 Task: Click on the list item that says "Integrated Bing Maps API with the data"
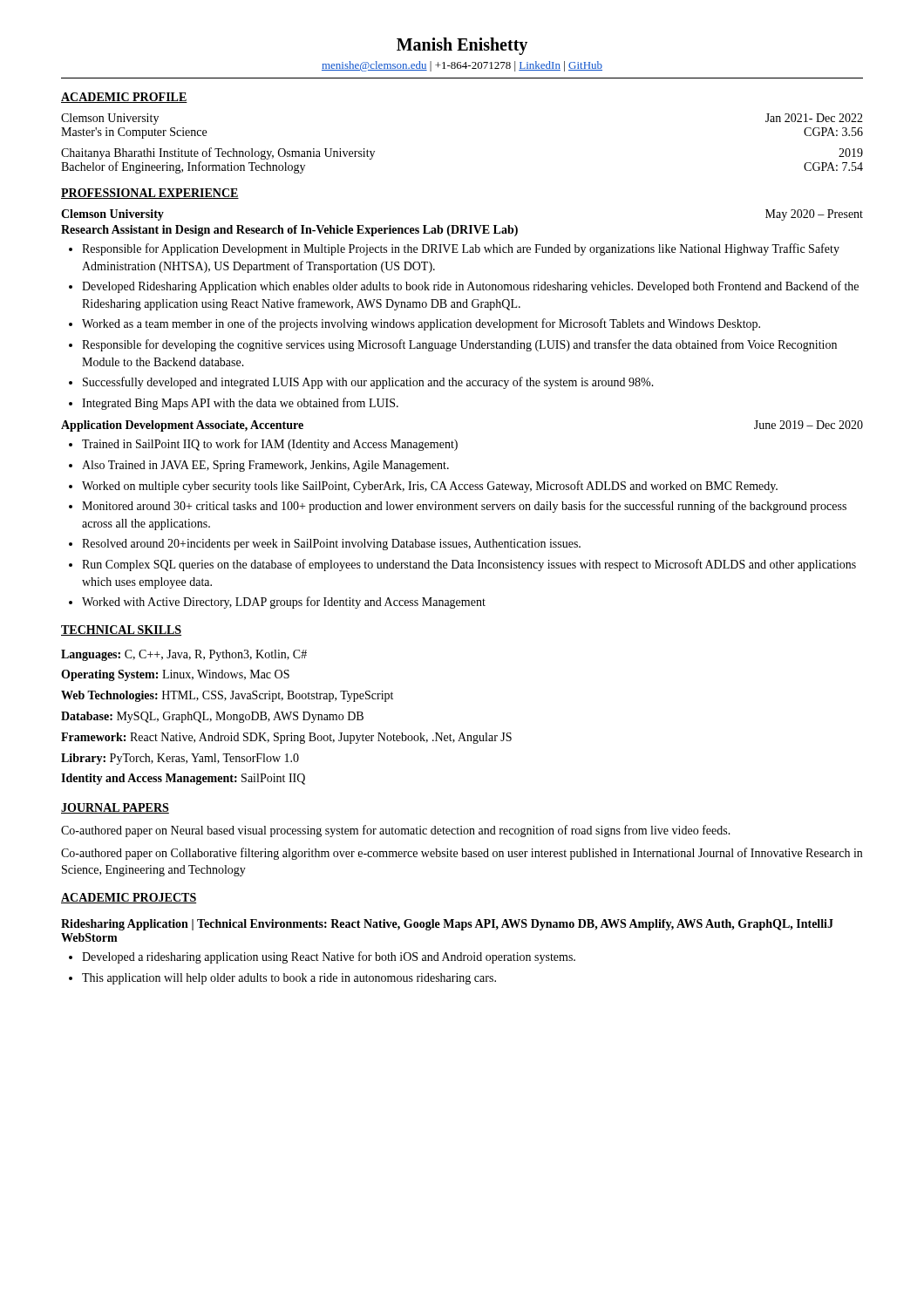[240, 403]
